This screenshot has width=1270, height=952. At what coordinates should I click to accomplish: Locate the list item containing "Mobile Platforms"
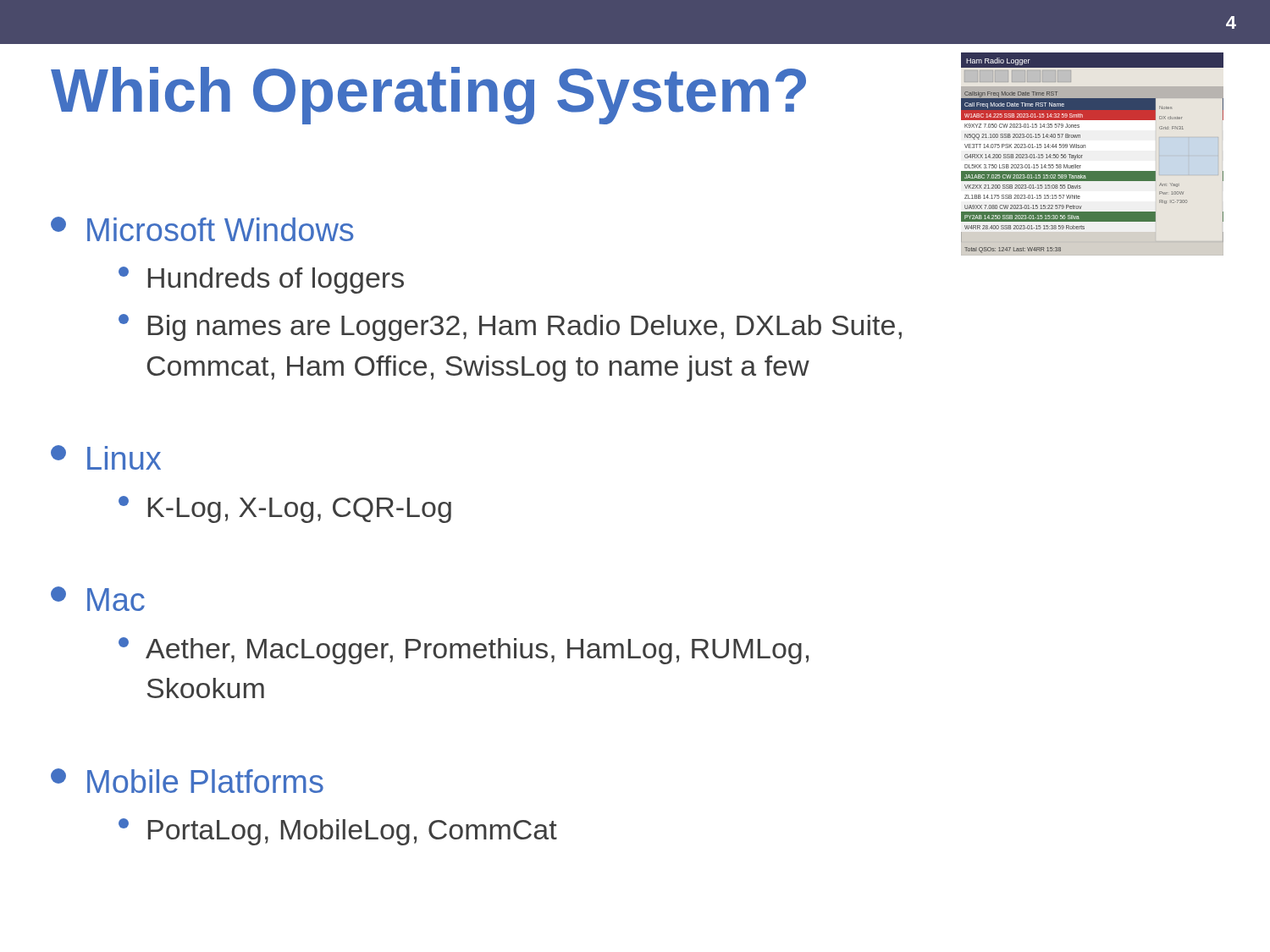[x=188, y=782]
